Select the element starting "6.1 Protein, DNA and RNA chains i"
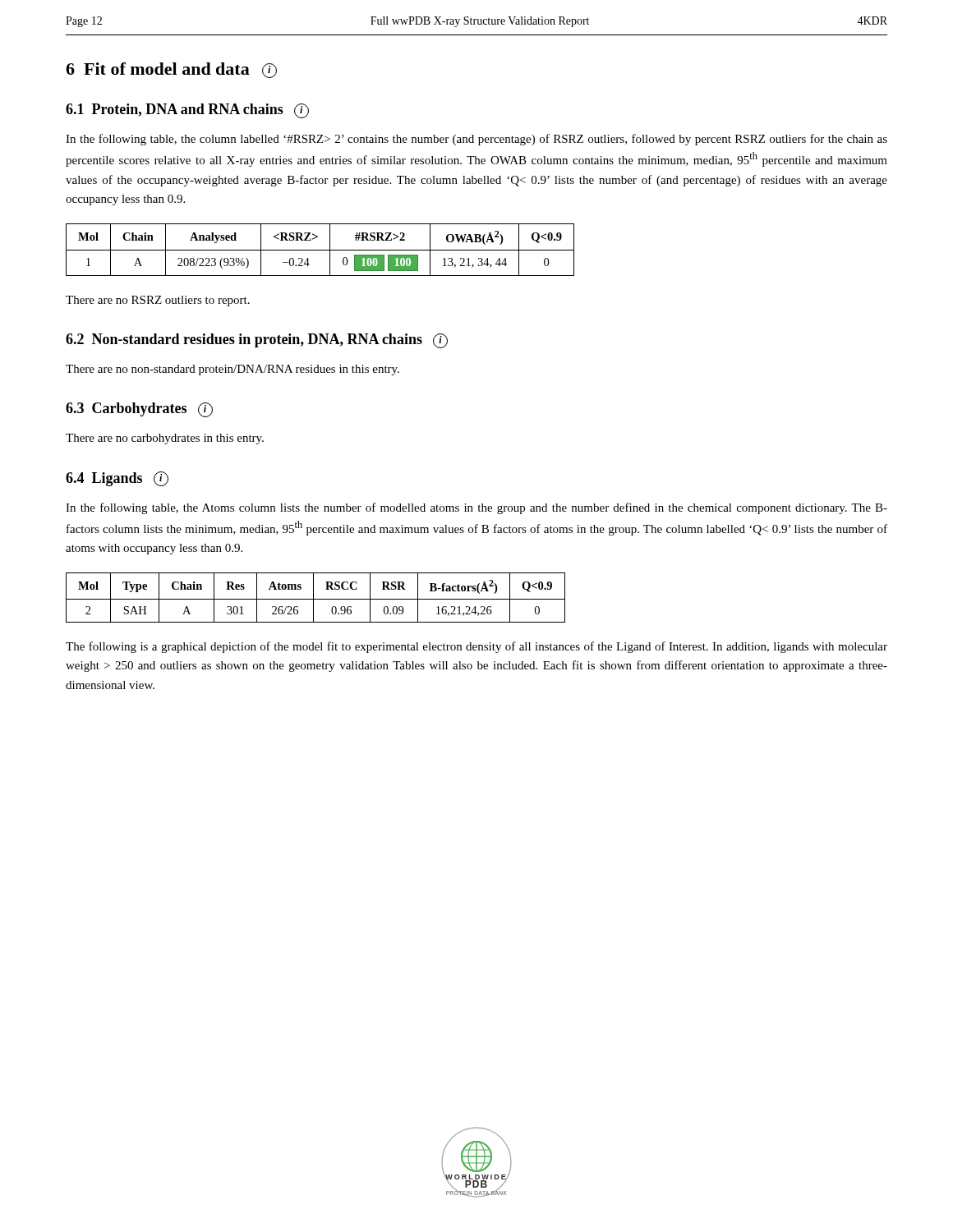The image size is (953, 1232). pyautogui.click(x=187, y=111)
